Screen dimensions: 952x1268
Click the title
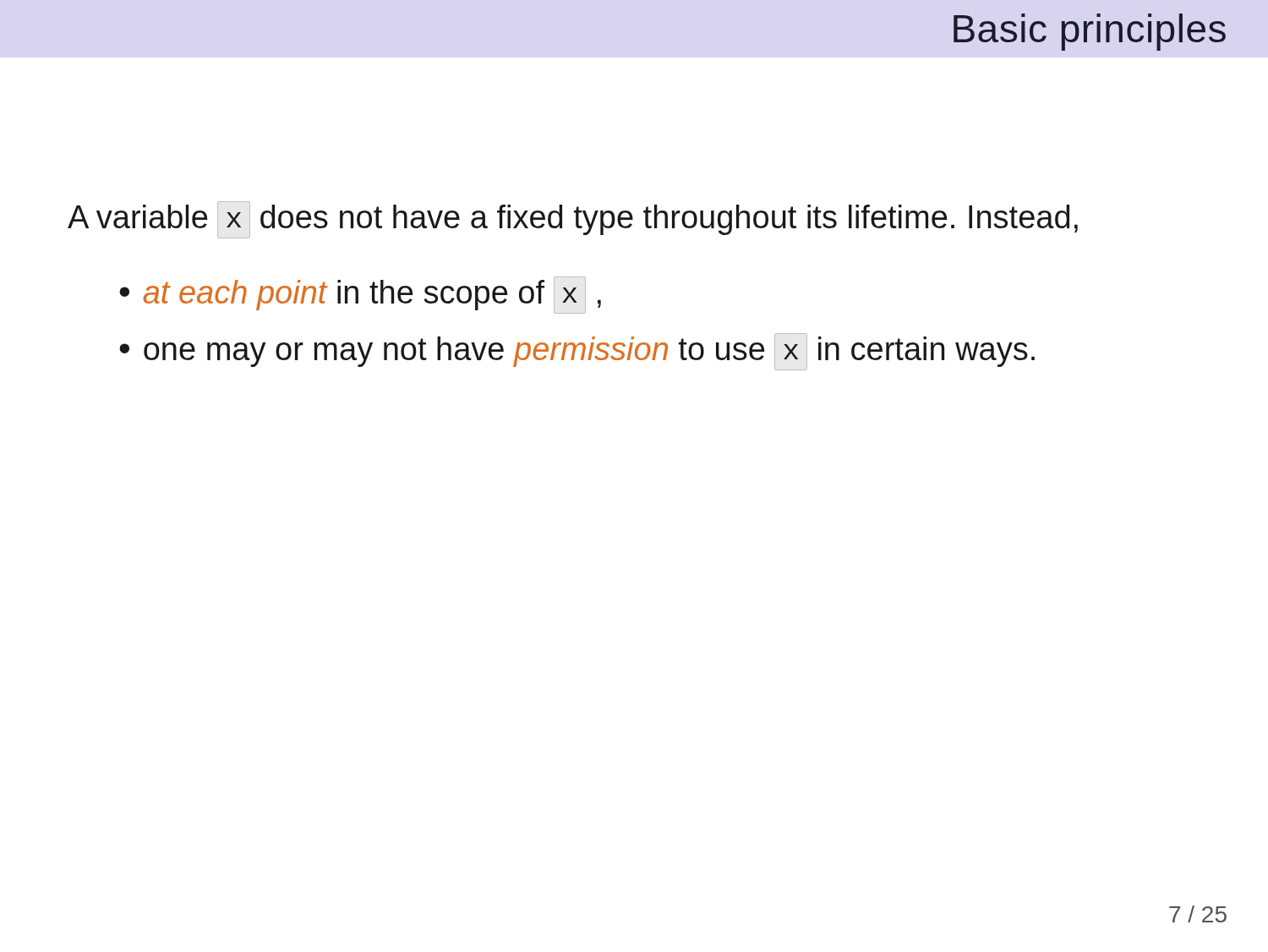coord(1089,29)
